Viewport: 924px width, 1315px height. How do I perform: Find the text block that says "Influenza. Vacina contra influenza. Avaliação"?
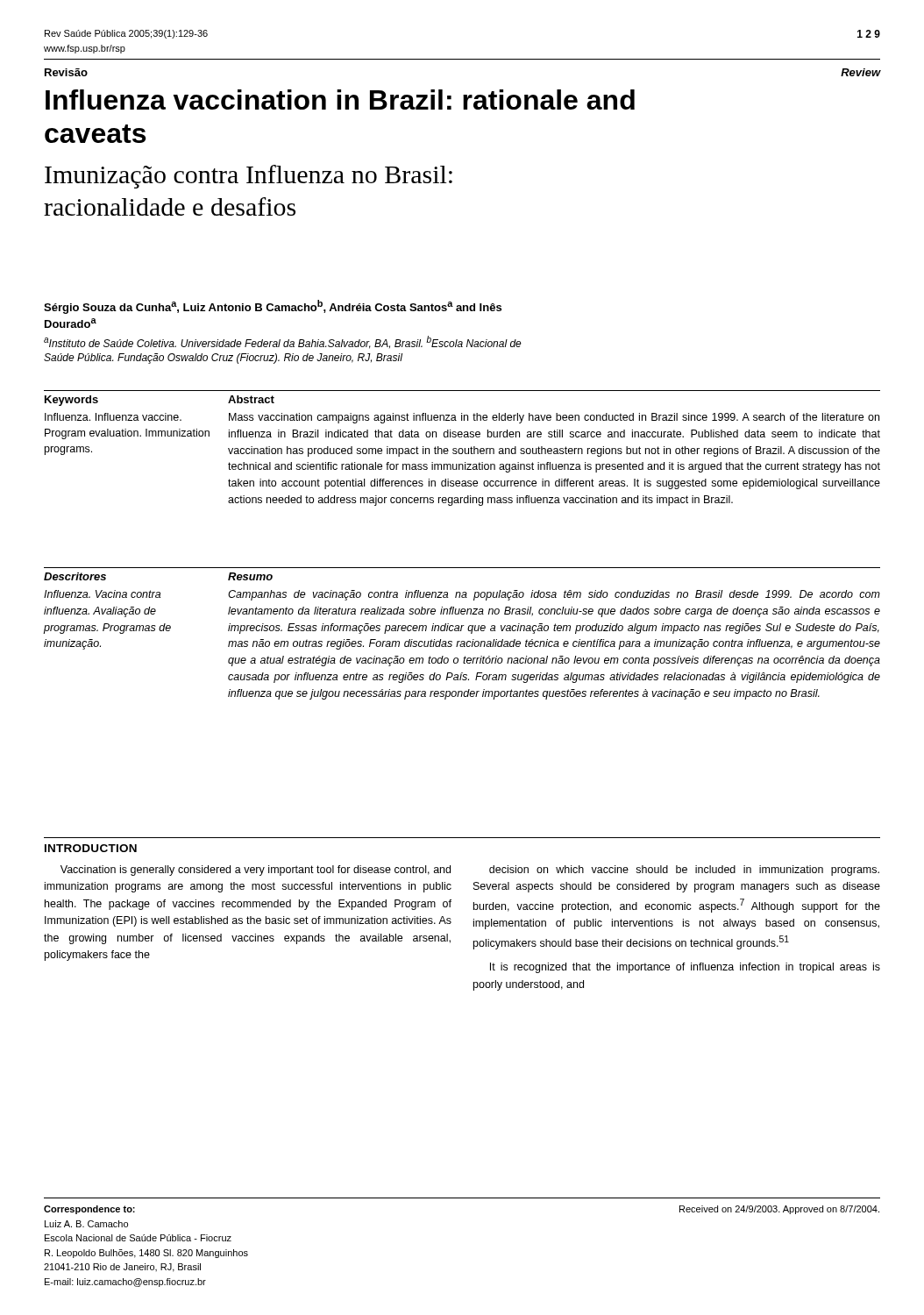pyautogui.click(x=107, y=619)
